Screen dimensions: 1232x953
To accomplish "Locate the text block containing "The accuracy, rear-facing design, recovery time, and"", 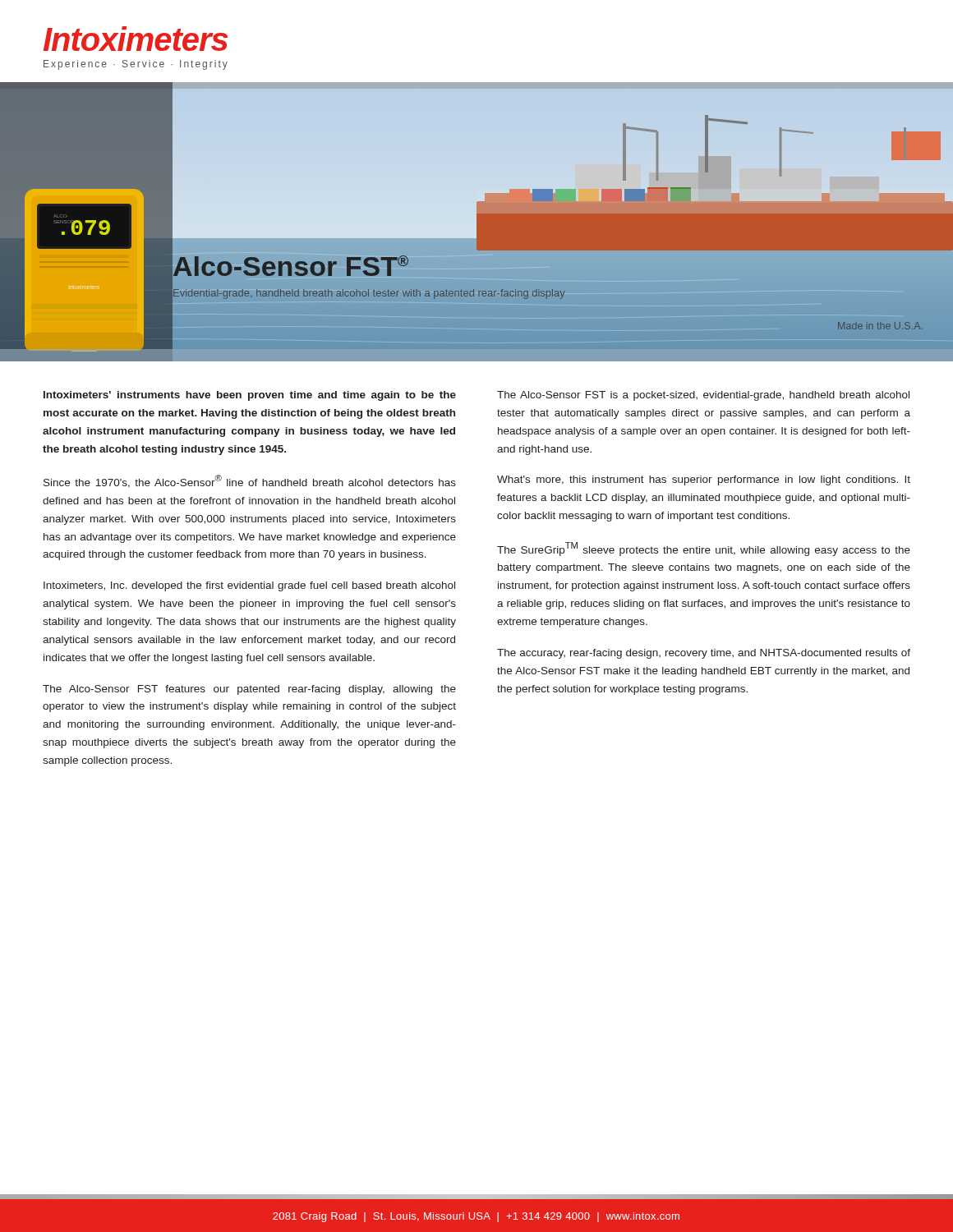I will click(704, 671).
